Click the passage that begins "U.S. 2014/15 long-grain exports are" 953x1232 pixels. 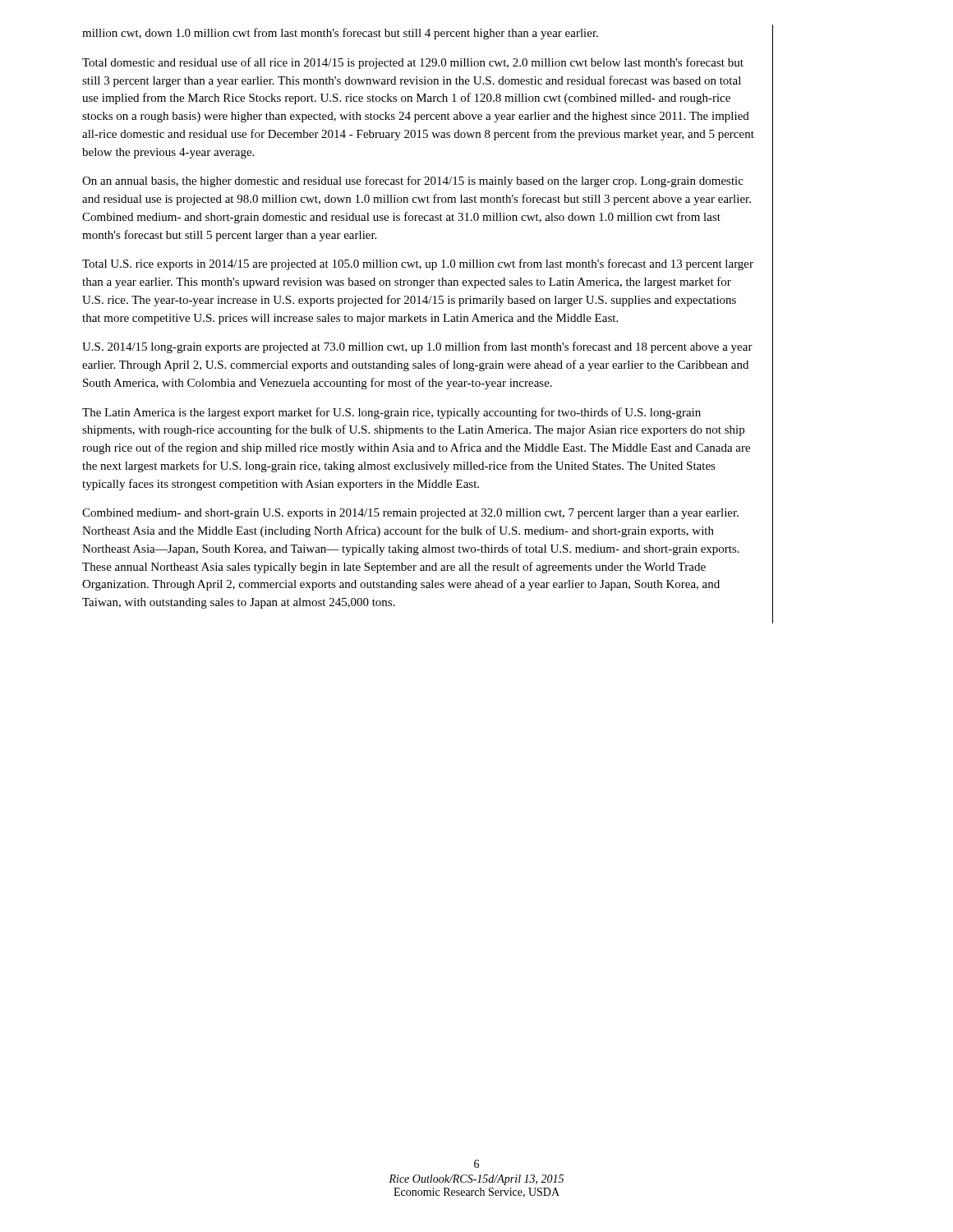click(417, 365)
